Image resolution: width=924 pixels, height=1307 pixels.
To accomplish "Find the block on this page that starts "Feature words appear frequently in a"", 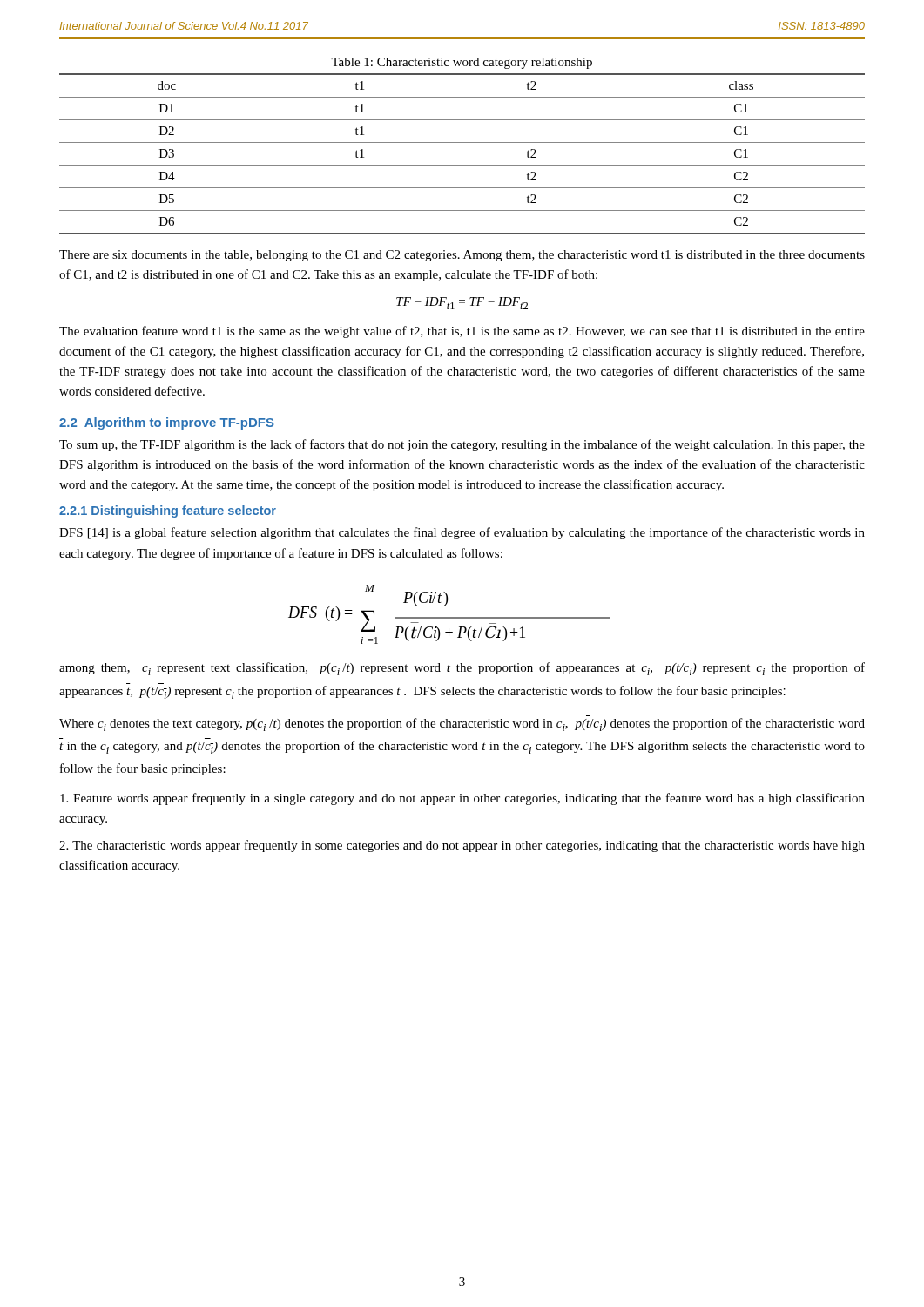I will click(x=462, y=808).
